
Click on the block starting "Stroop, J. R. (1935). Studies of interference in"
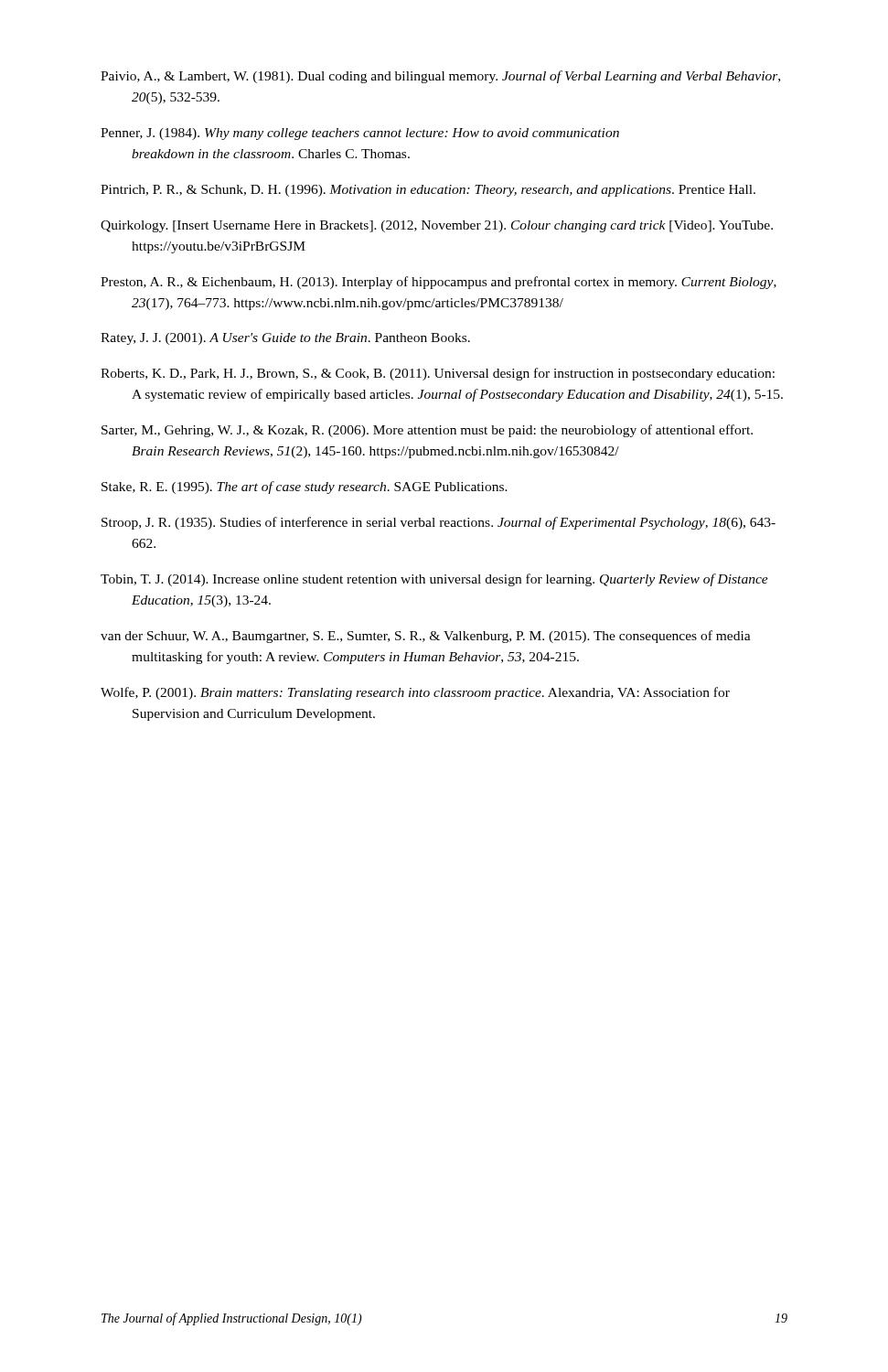click(x=438, y=532)
